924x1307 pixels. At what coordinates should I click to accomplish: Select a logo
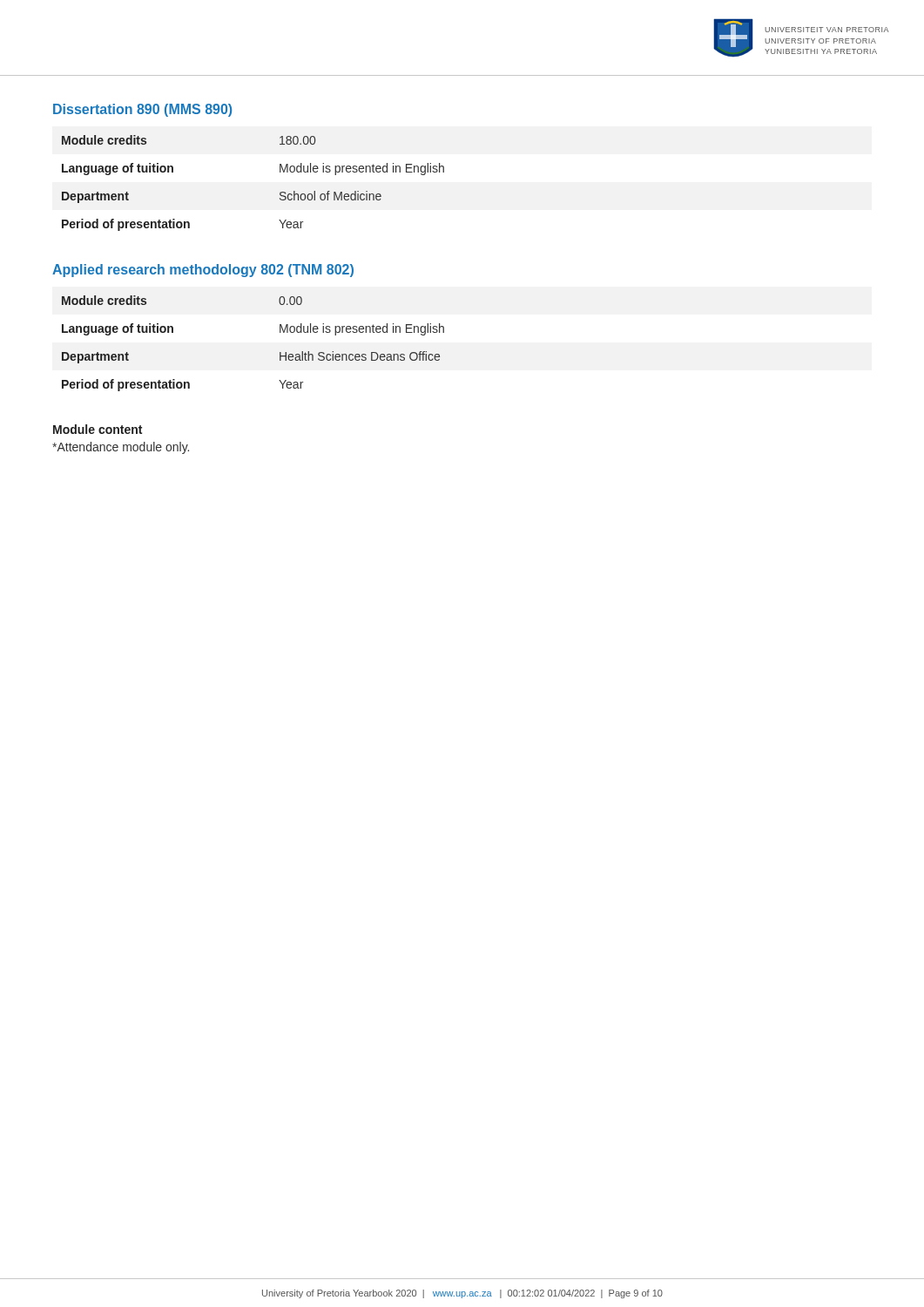(x=800, y=41)
